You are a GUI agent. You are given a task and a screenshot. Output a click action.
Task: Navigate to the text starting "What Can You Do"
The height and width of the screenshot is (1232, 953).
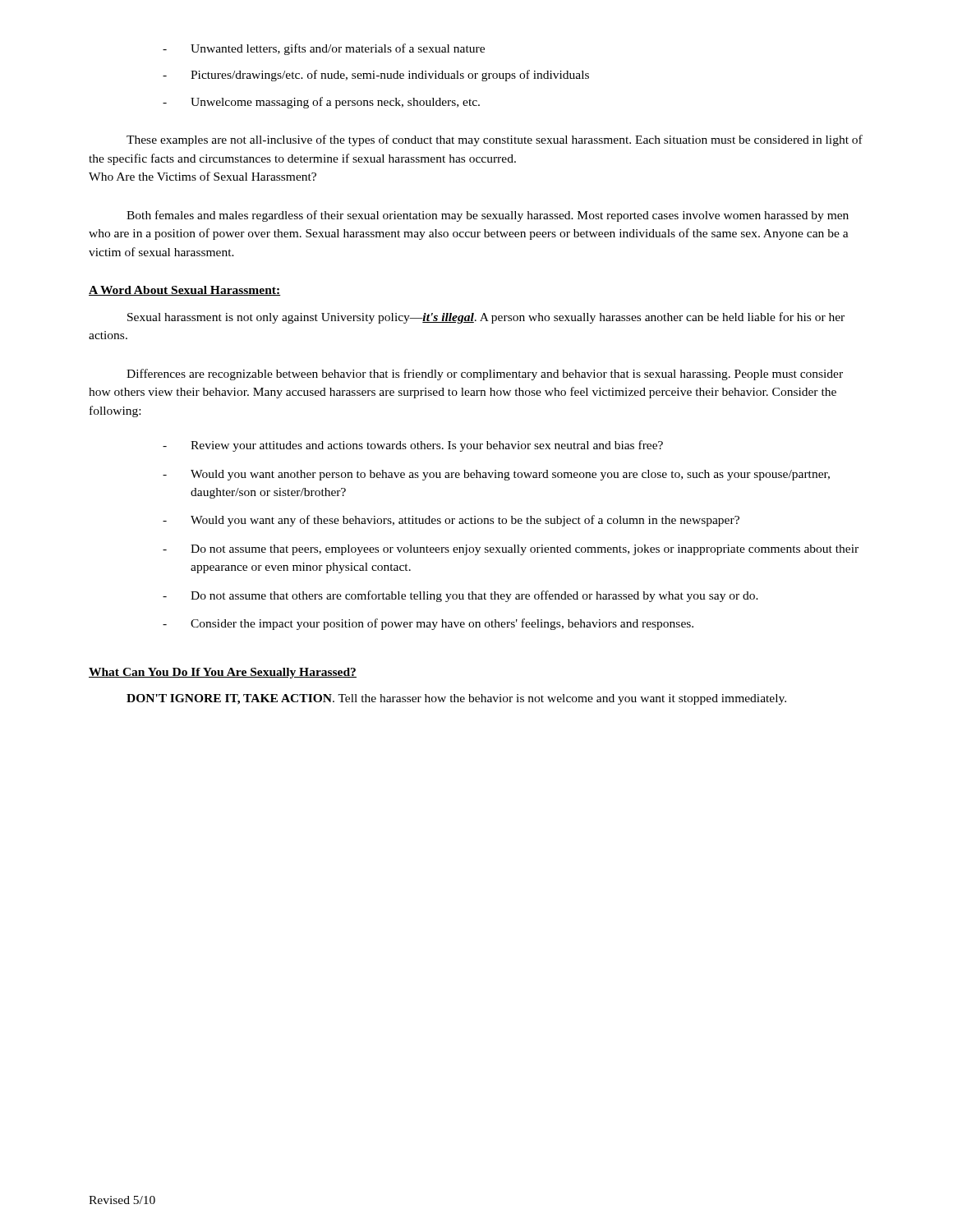[223, 671]
